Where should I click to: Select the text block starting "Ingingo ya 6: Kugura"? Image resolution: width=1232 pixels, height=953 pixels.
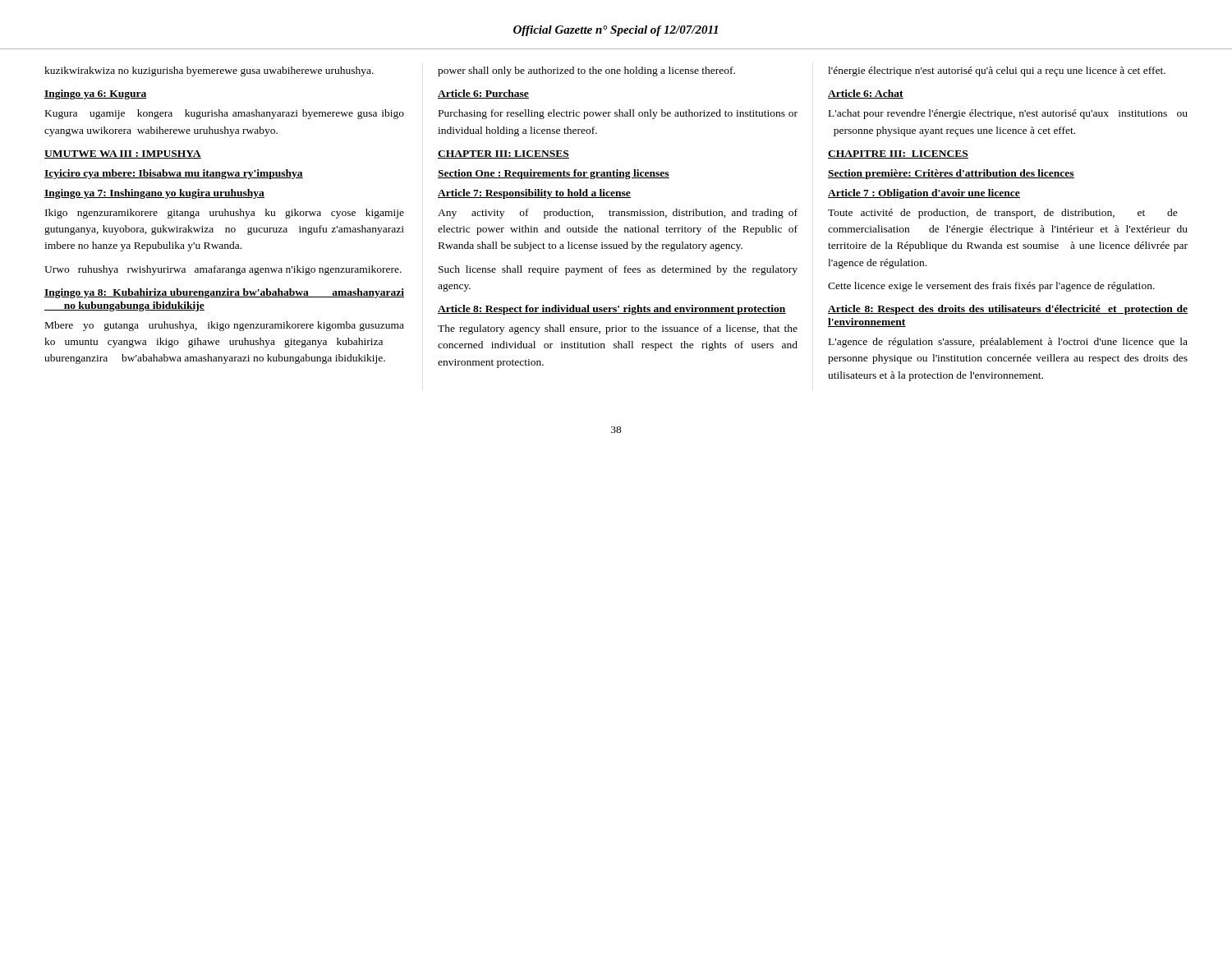click(x=95, y=93)
